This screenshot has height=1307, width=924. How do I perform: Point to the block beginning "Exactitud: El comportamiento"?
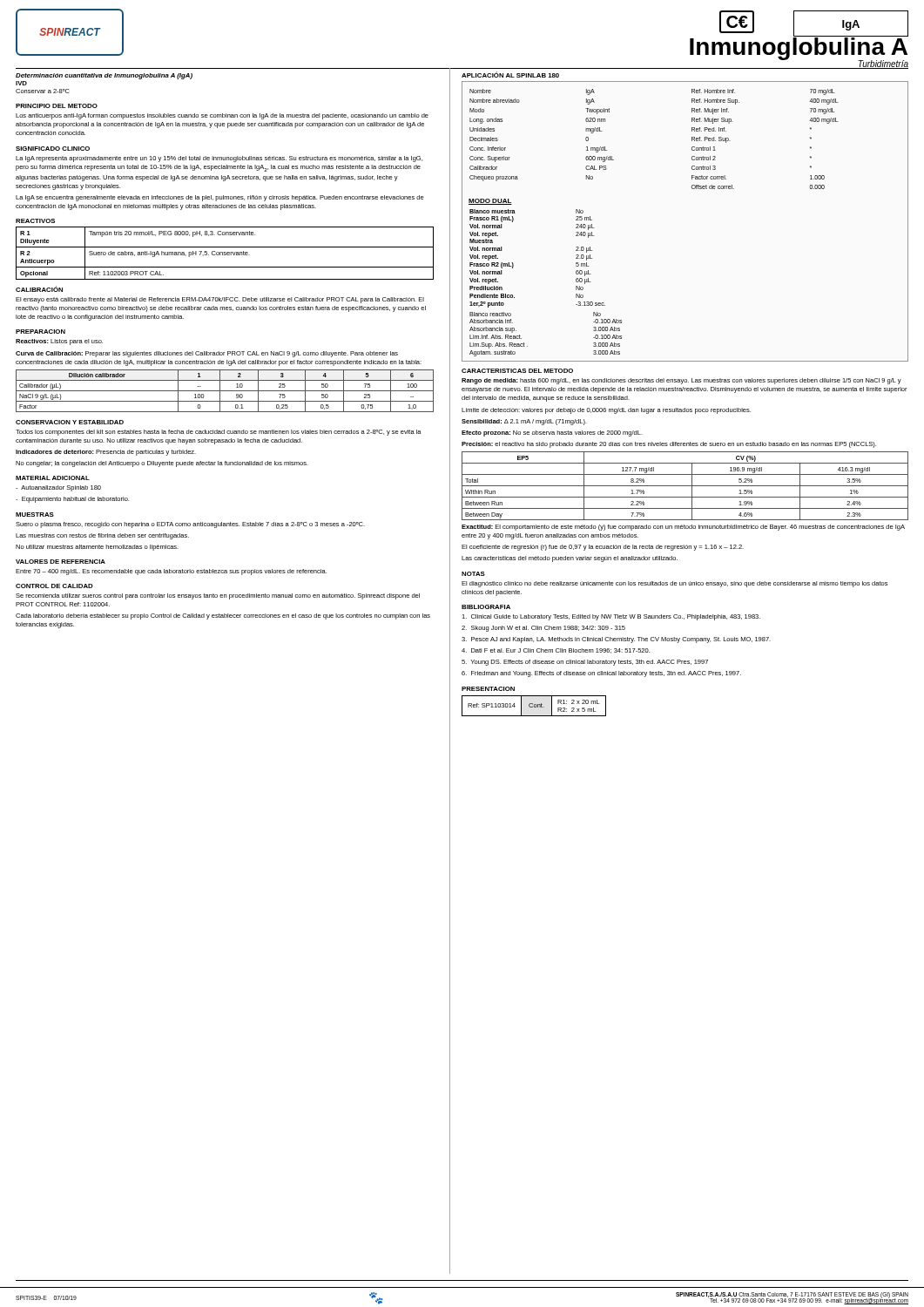(685, 543)
